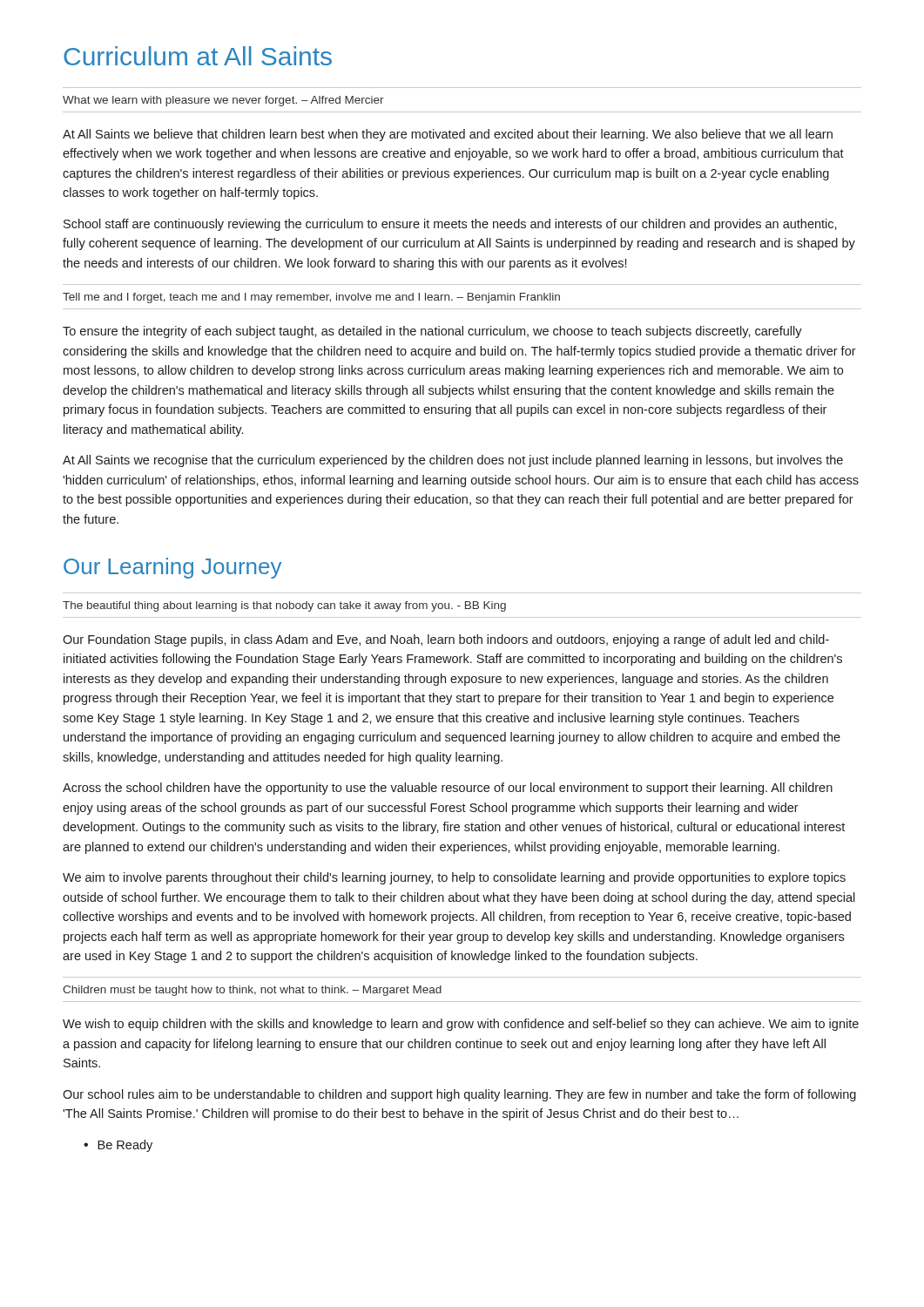Select the text block starting "Our Learning Journey"
Screen dimensions: 1307x924
172,568
